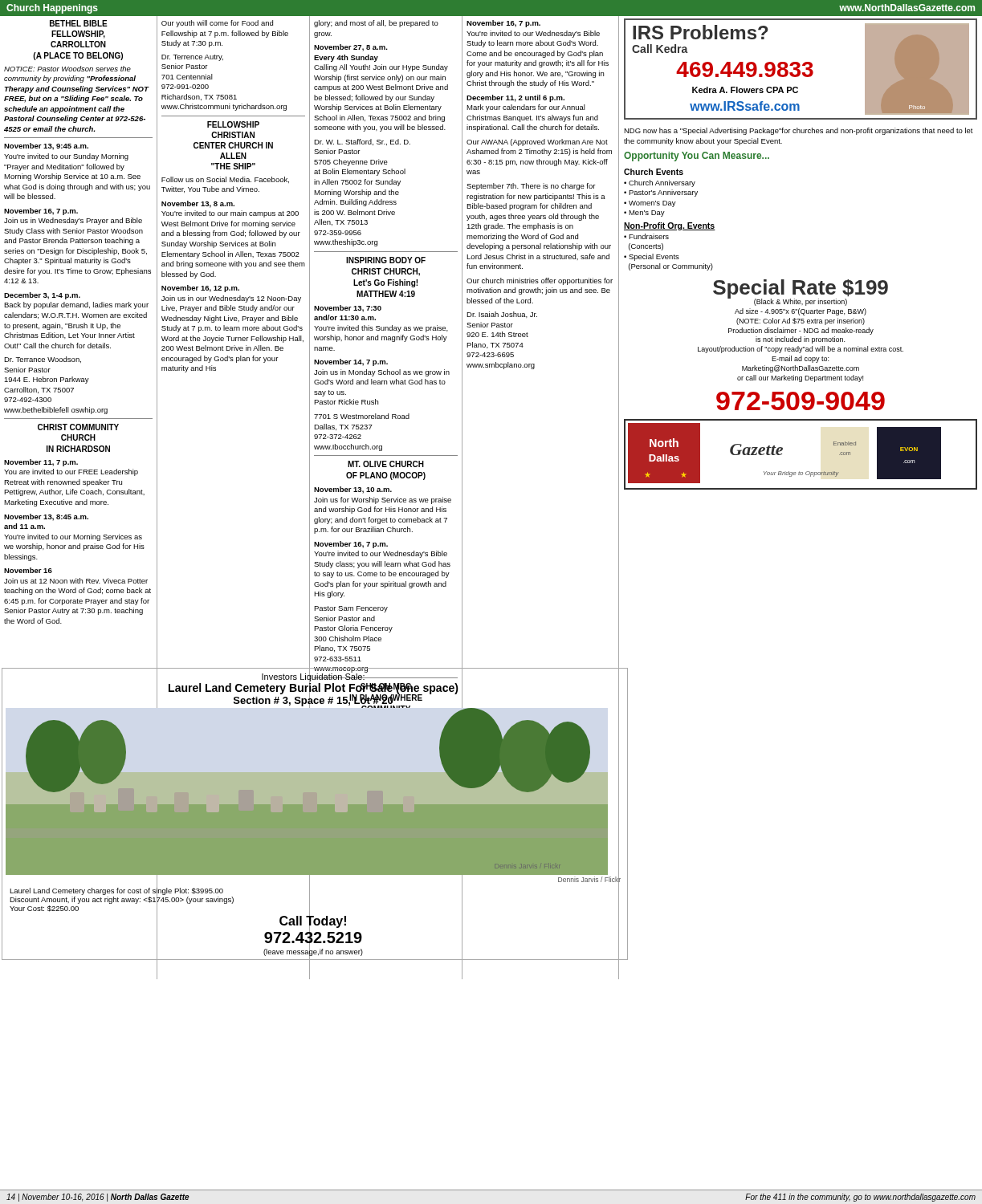
Task: Find the text with the text "7701 S Westmoreland RoadDallas, TX 75237972-372-4262www.Ibocchurch.org"
Action: (362, 431)
